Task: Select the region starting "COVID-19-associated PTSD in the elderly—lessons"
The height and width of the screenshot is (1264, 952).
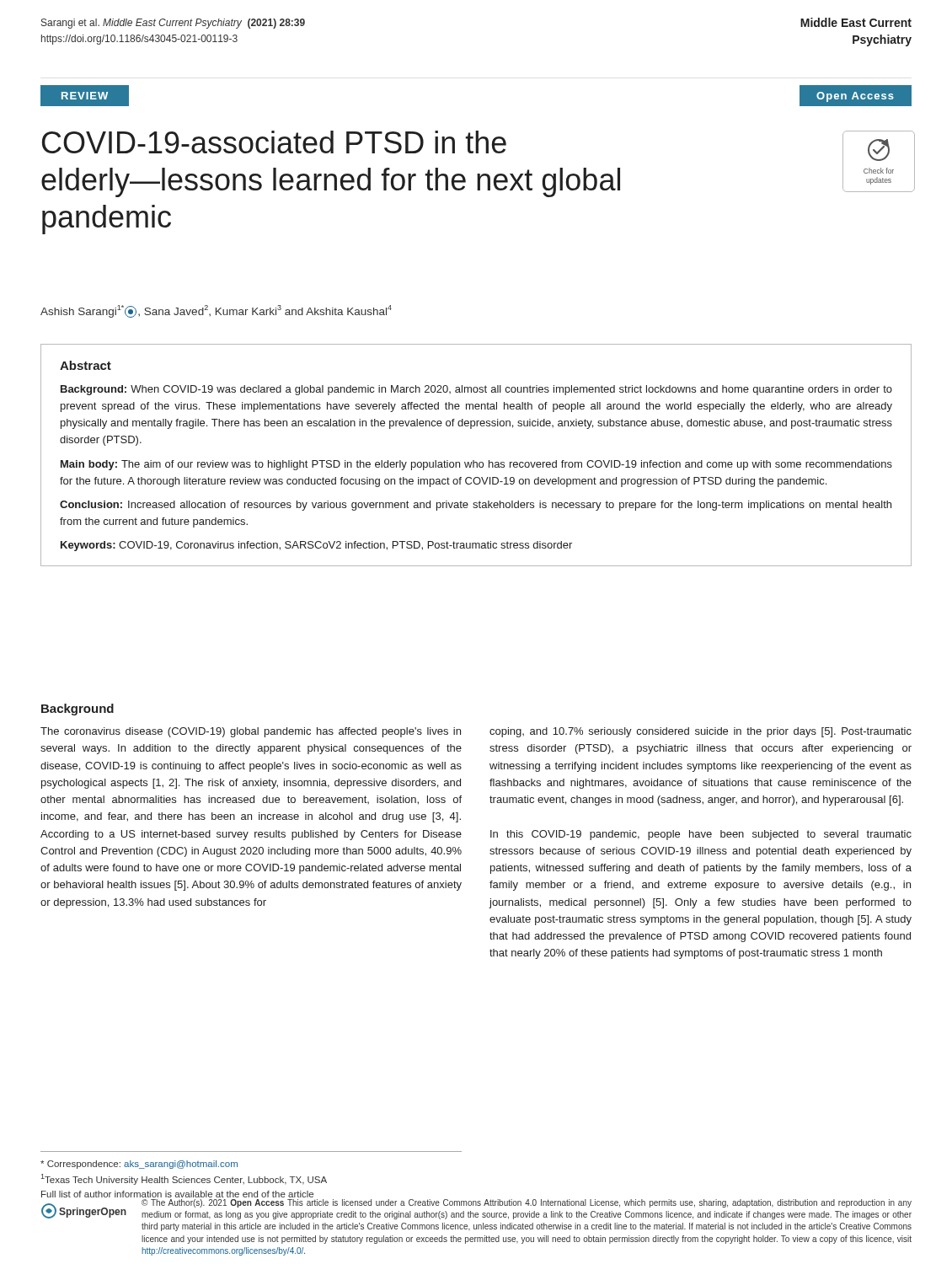Action: click(390, 180)
